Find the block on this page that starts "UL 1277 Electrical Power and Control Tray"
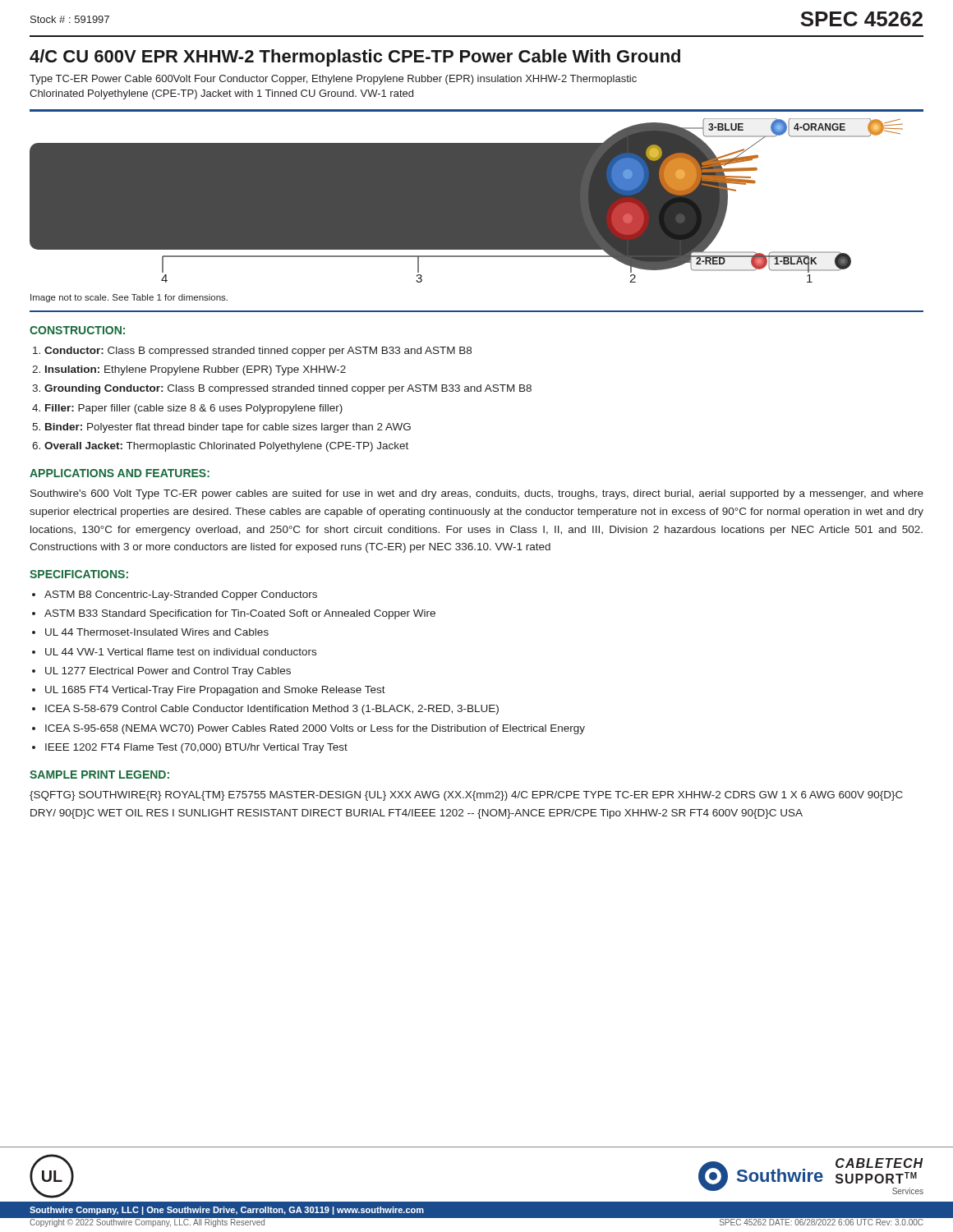Screen dimensions: 1232x953 coord(168,671)
